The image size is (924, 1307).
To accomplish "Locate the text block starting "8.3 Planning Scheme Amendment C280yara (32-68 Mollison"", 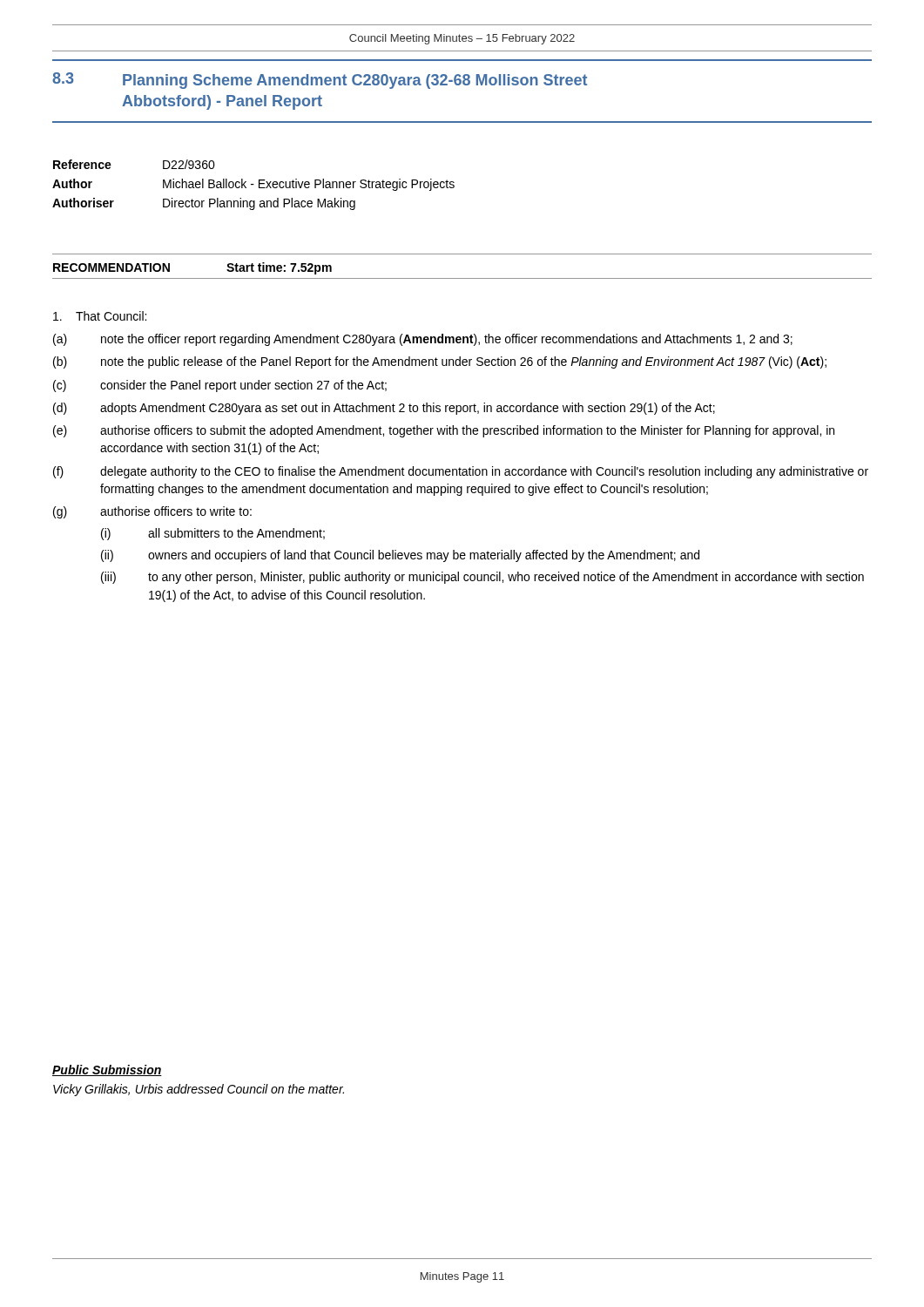I will pyautogui.click(x=320, y=91).
